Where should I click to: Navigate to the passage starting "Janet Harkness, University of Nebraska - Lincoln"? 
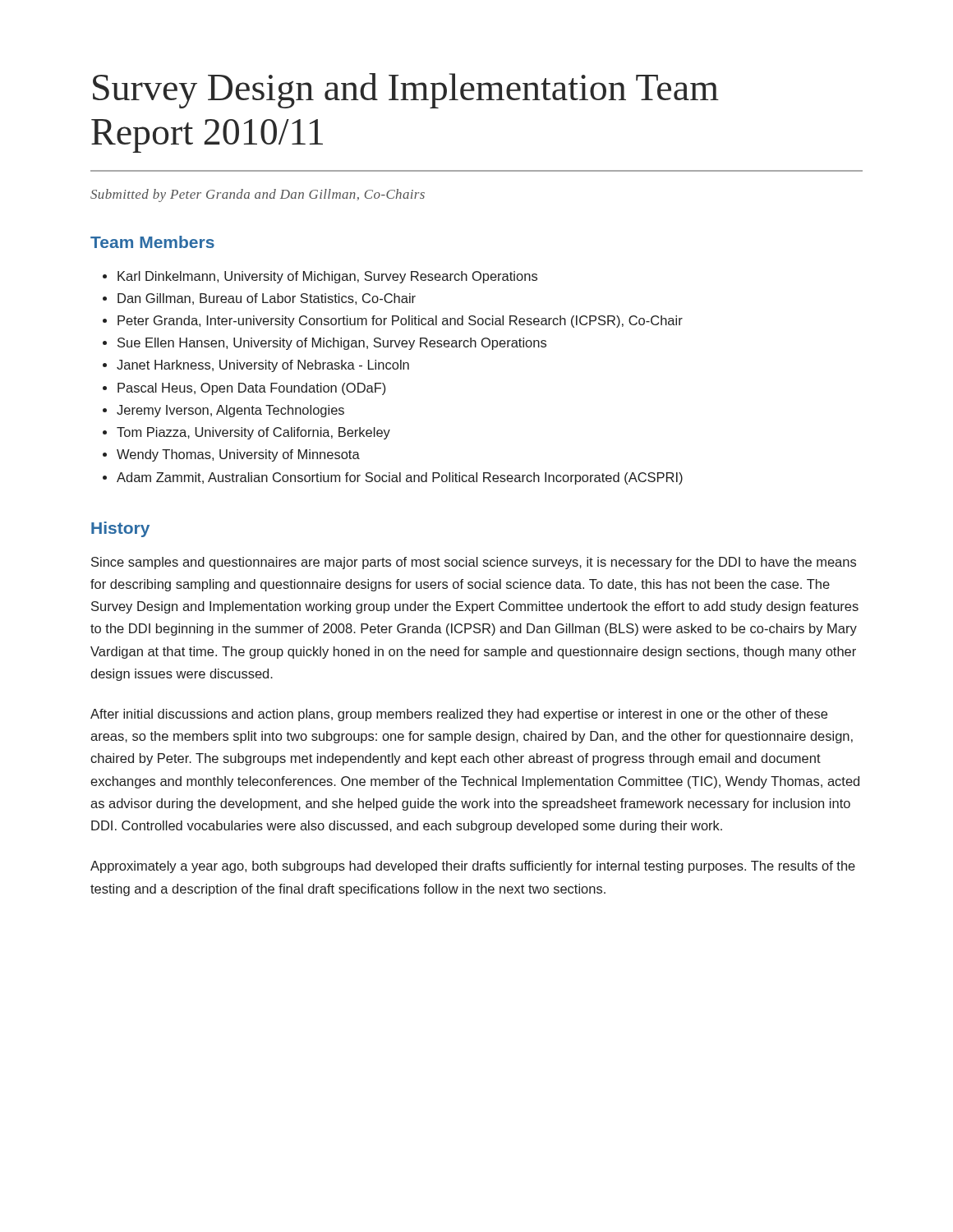(x=263, y=365)
